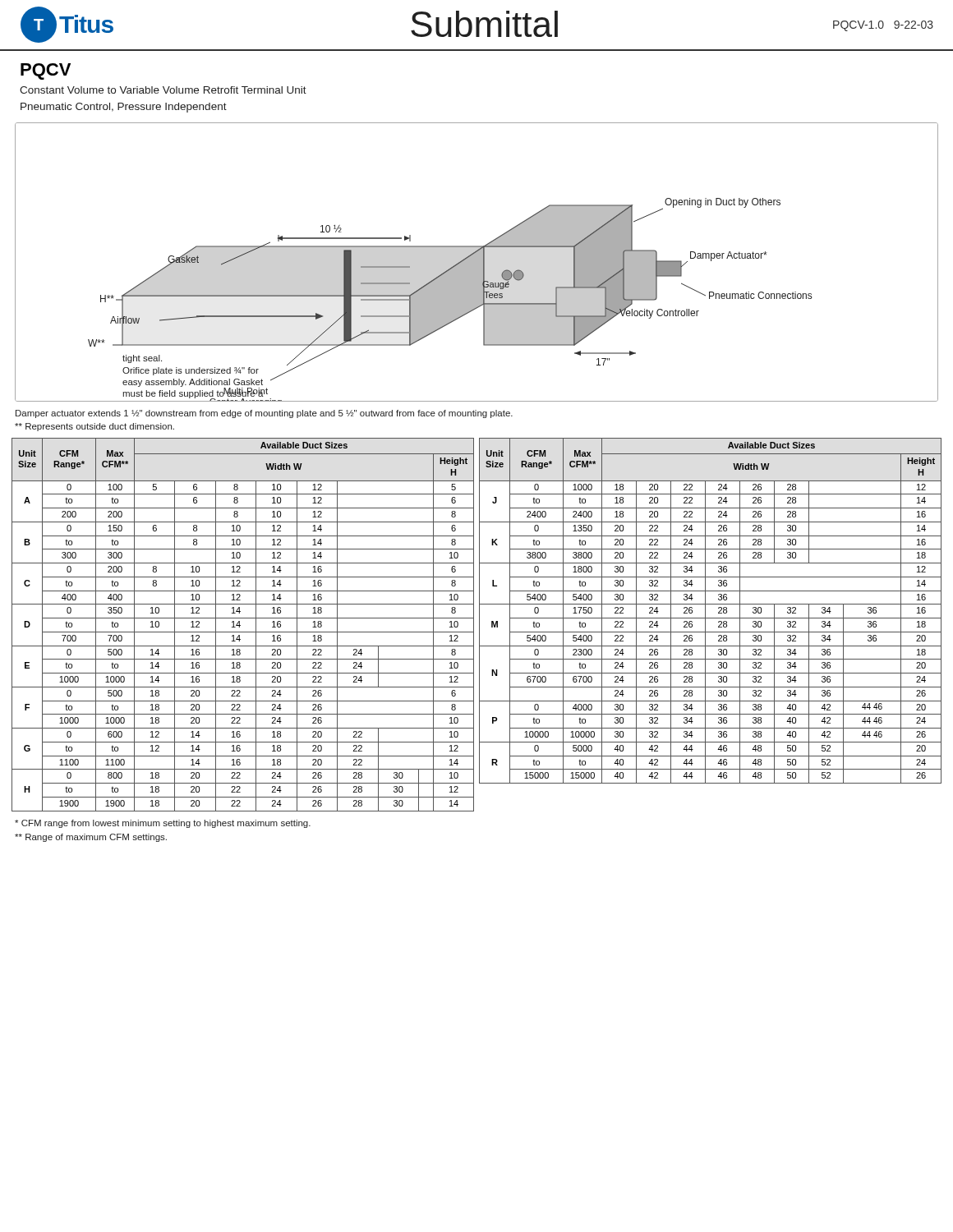The height and width of the screenshot is (1232, 953).
Task: Where is the caption that starts "Damper actuator extends"?
Action: (264, 420)
